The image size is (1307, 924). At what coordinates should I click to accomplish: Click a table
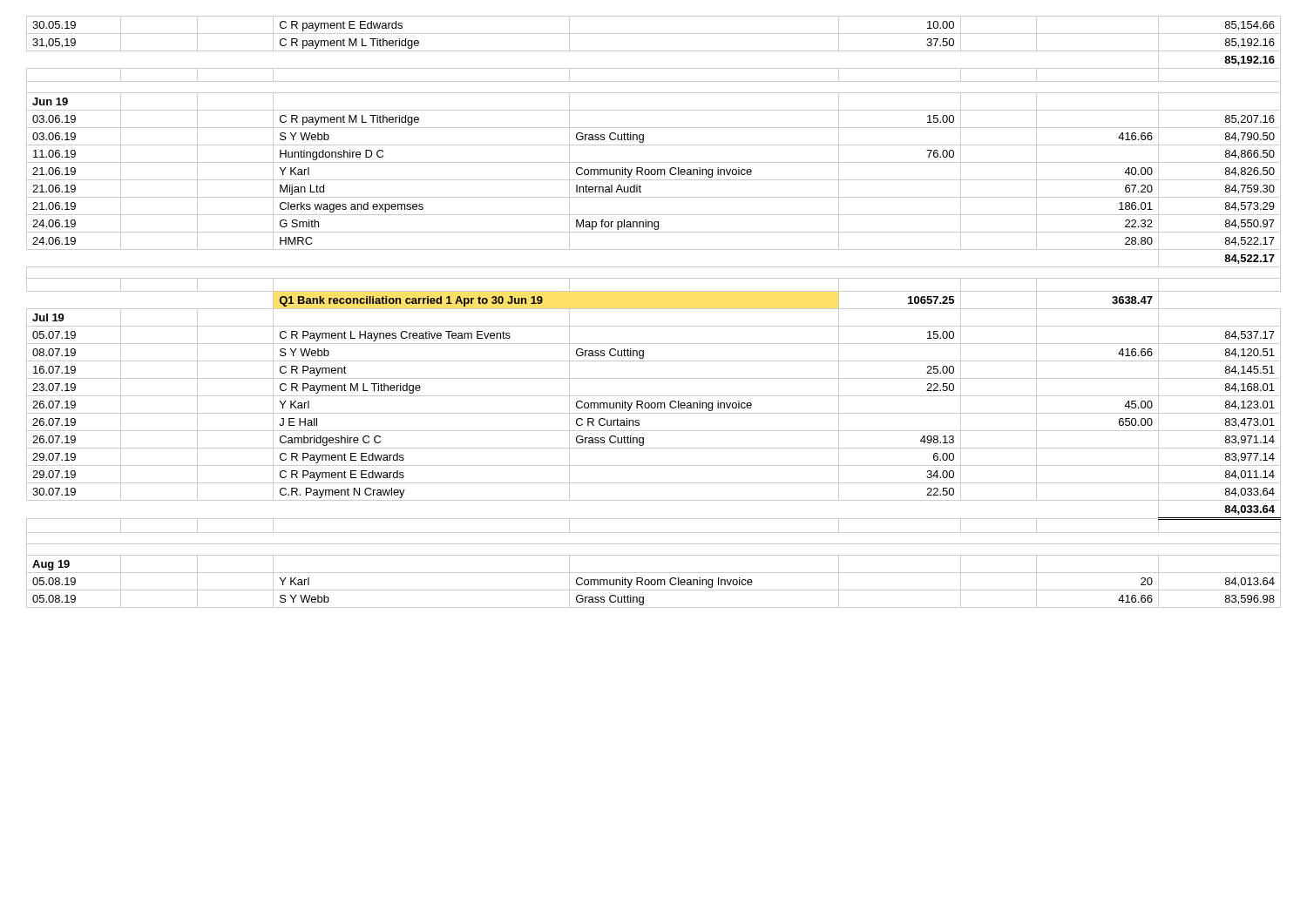[x=654, y=312]
